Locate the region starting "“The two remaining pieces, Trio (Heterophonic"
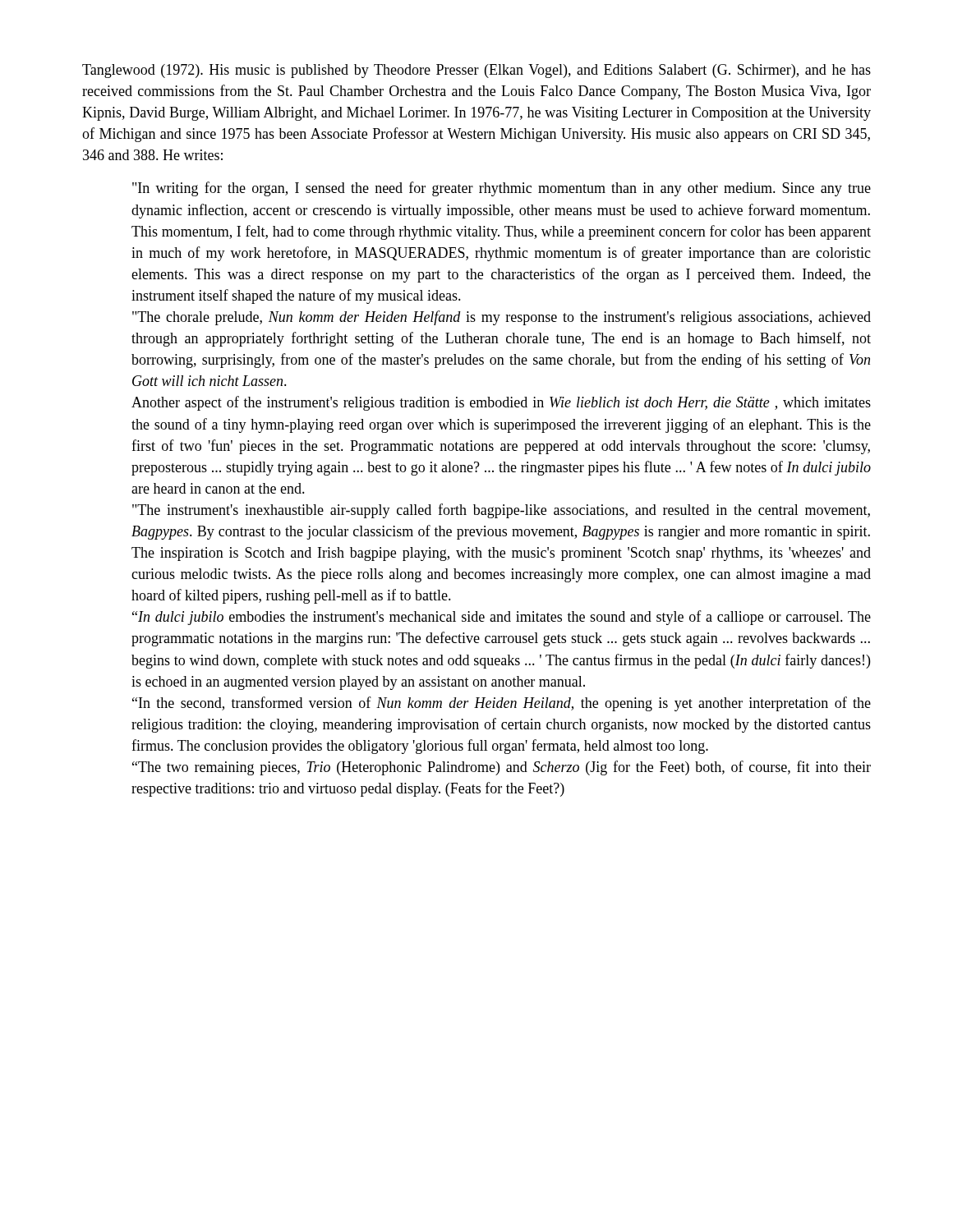 [501, 778]
